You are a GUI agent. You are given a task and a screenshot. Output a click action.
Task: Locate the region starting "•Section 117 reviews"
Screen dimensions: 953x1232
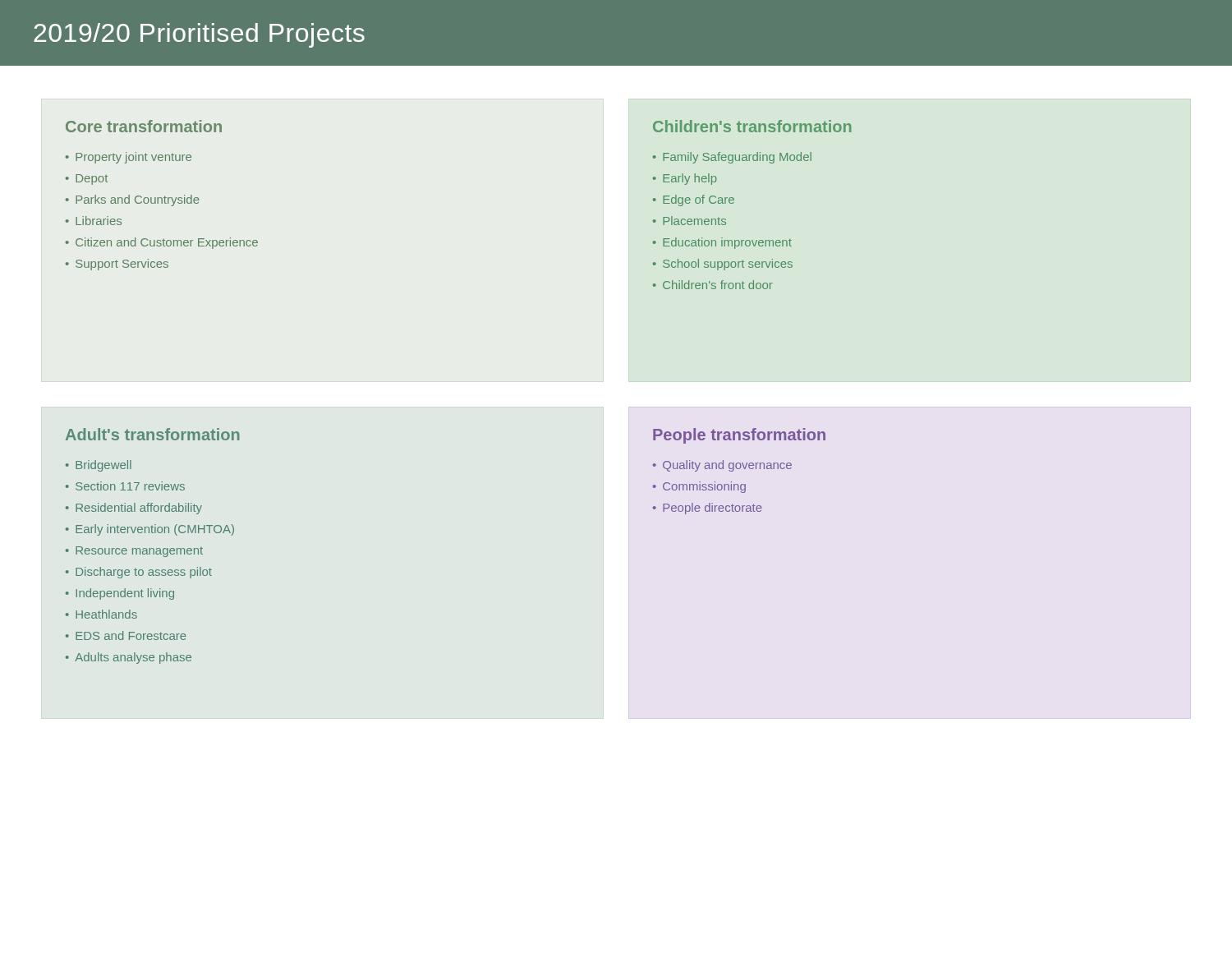[x=125, y=486]
